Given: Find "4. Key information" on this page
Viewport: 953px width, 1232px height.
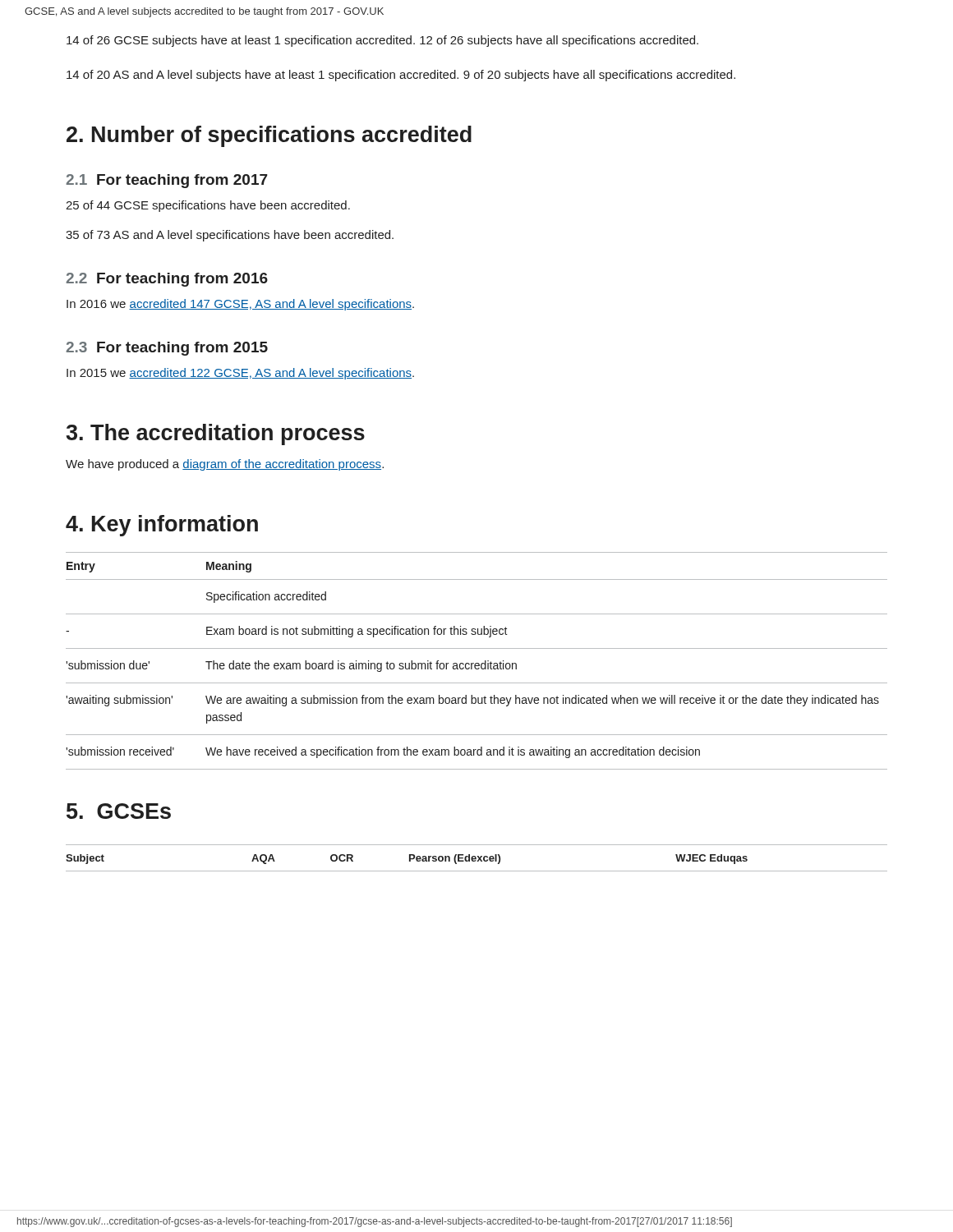Looking at the screenshot, I should click(162, 524).
